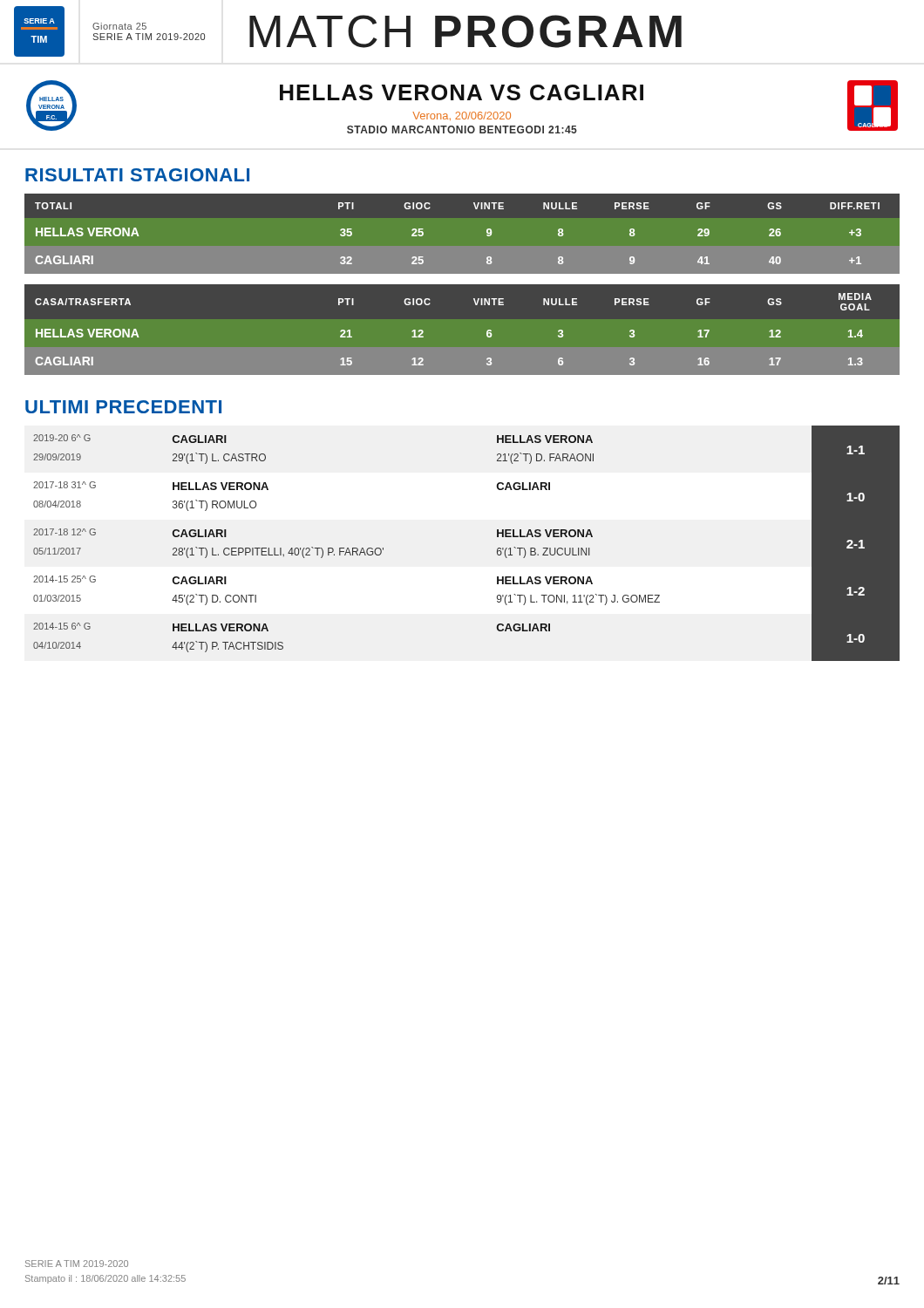Locate the title

point(462,107)
